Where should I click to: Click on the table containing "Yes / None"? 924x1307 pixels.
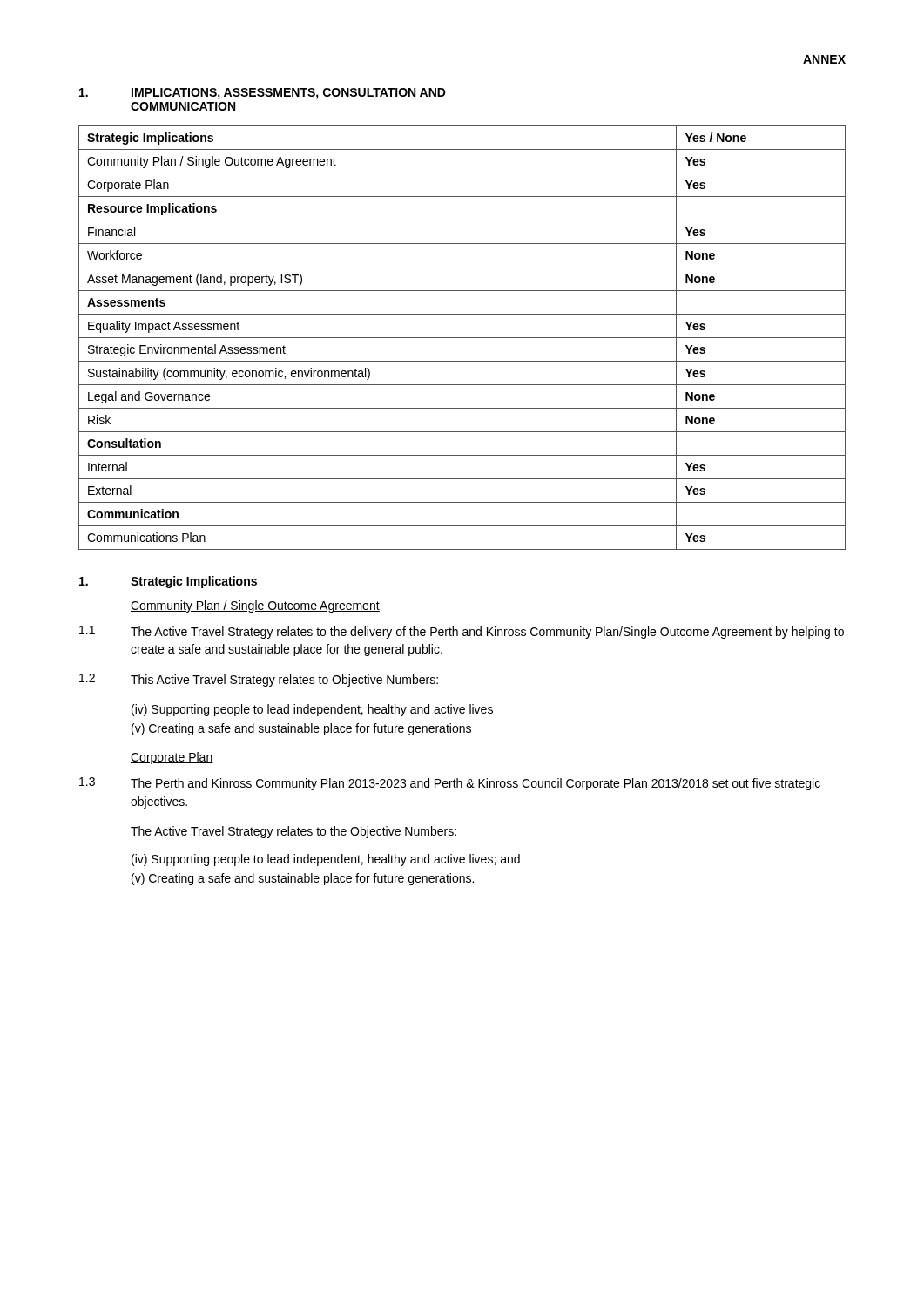point(462,338)
